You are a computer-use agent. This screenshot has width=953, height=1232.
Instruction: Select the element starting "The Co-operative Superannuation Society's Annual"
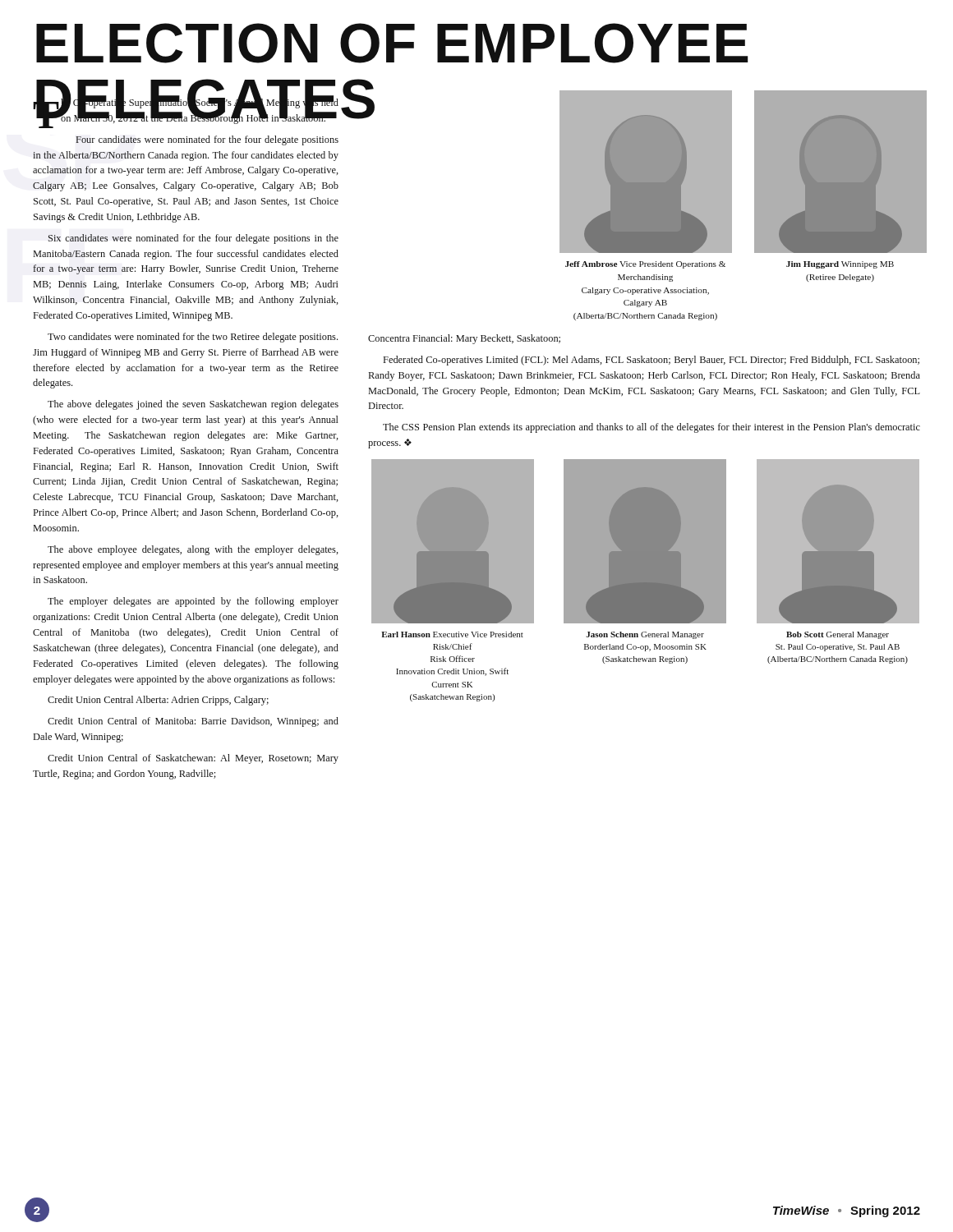(186, 437)
